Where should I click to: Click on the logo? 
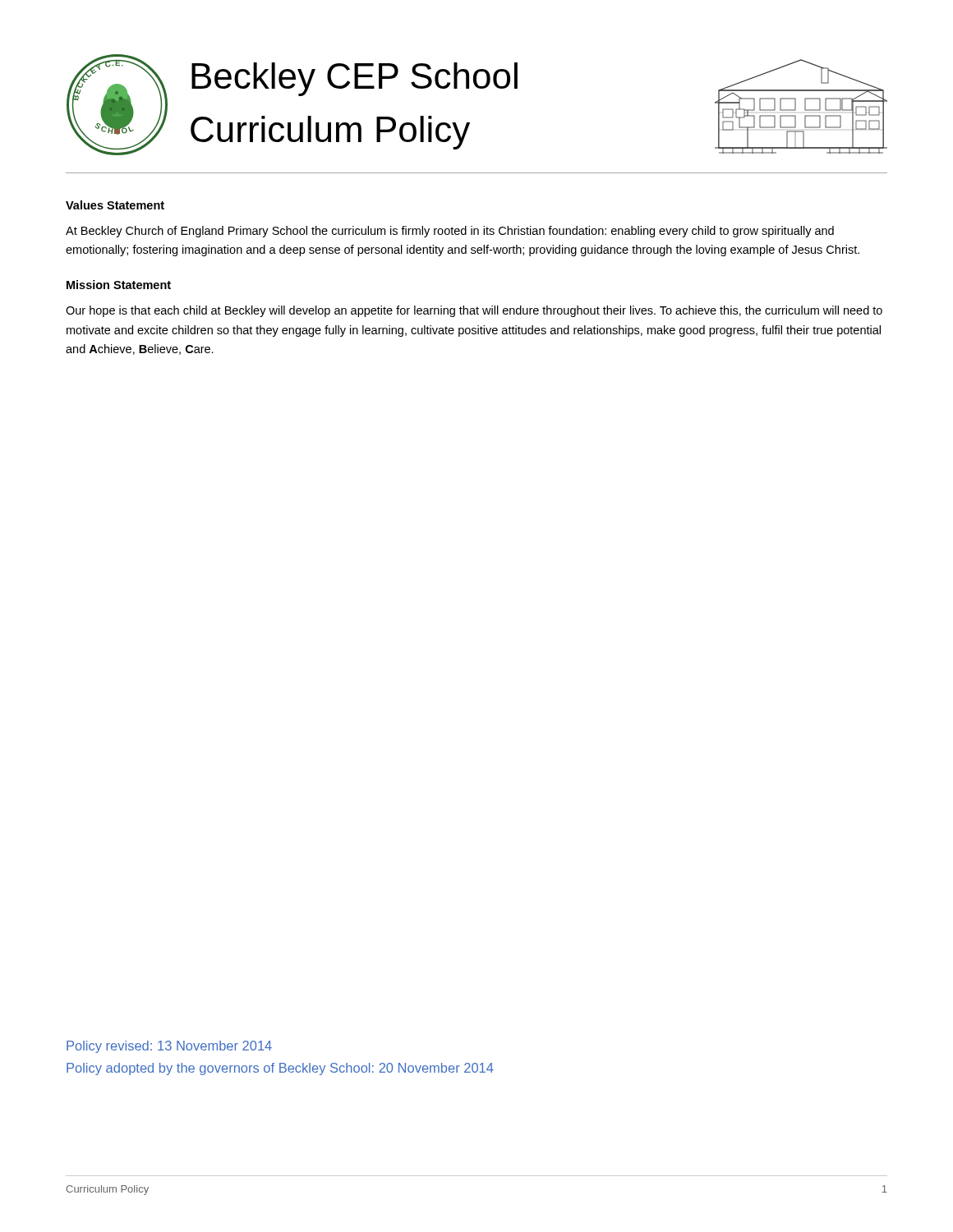117,105
